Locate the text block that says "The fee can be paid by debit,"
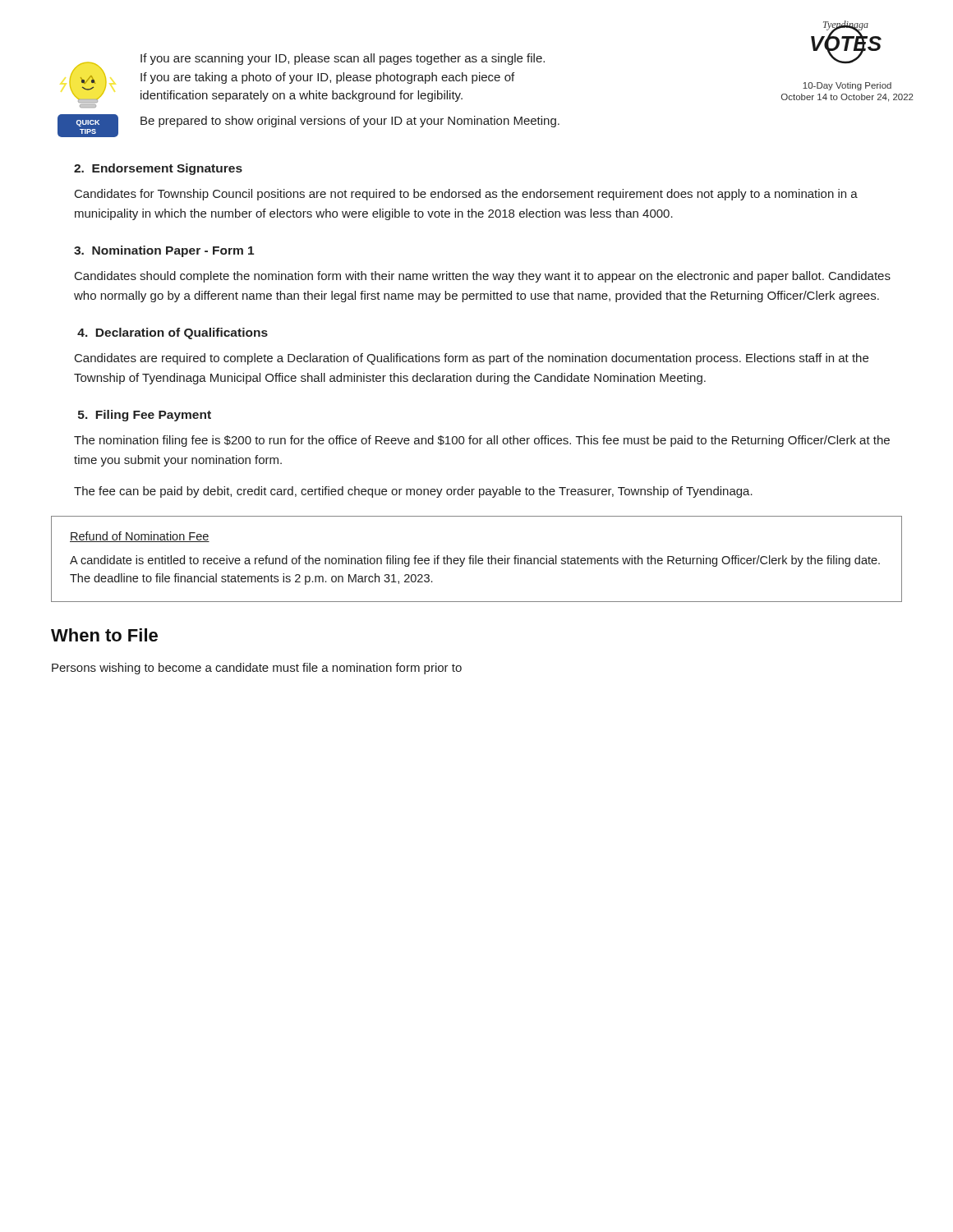This screenshot has height=1232, width=953. pyautogui.click(x=414, y=491)
